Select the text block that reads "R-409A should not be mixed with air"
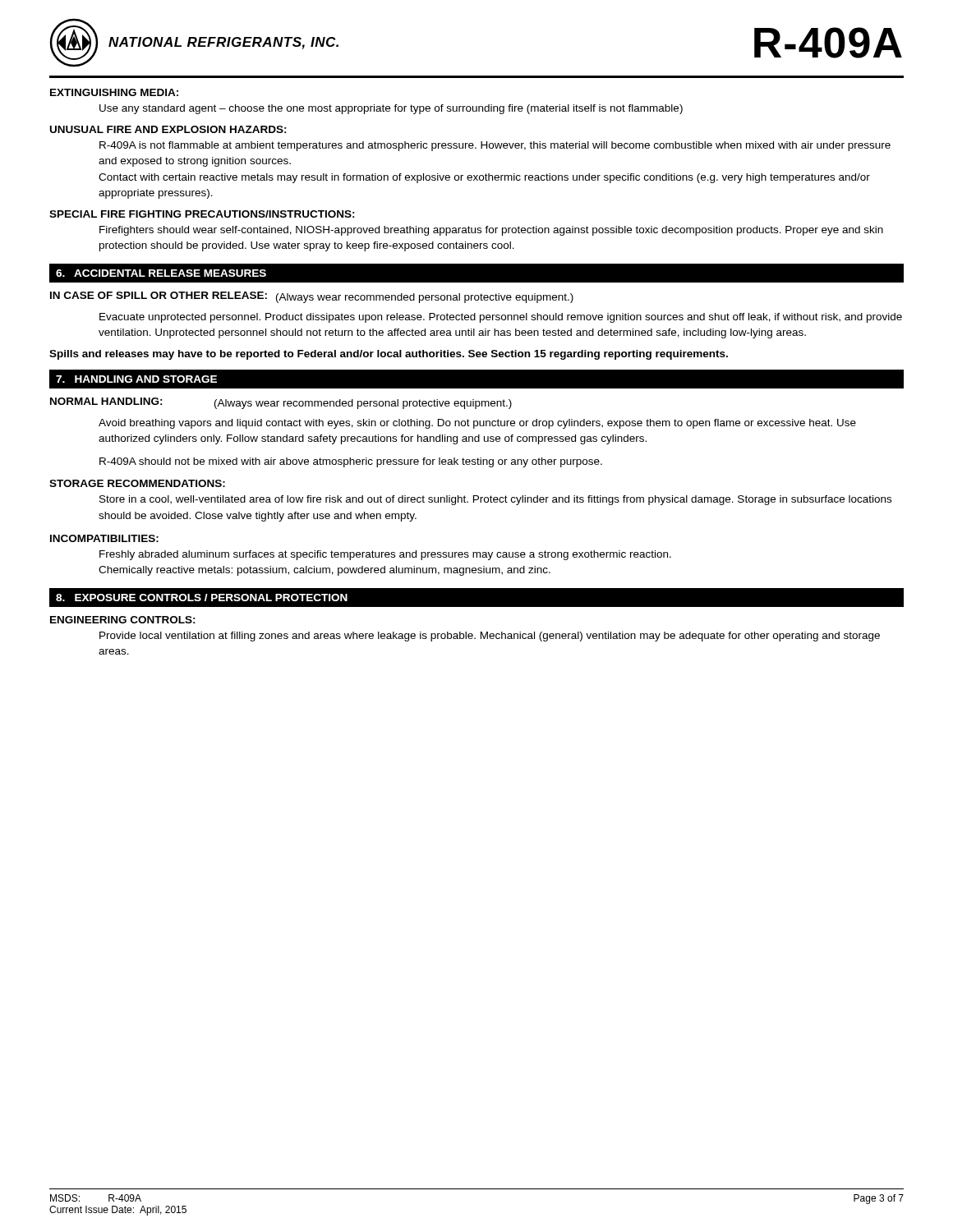953x1232 pixels. [351, 461]
